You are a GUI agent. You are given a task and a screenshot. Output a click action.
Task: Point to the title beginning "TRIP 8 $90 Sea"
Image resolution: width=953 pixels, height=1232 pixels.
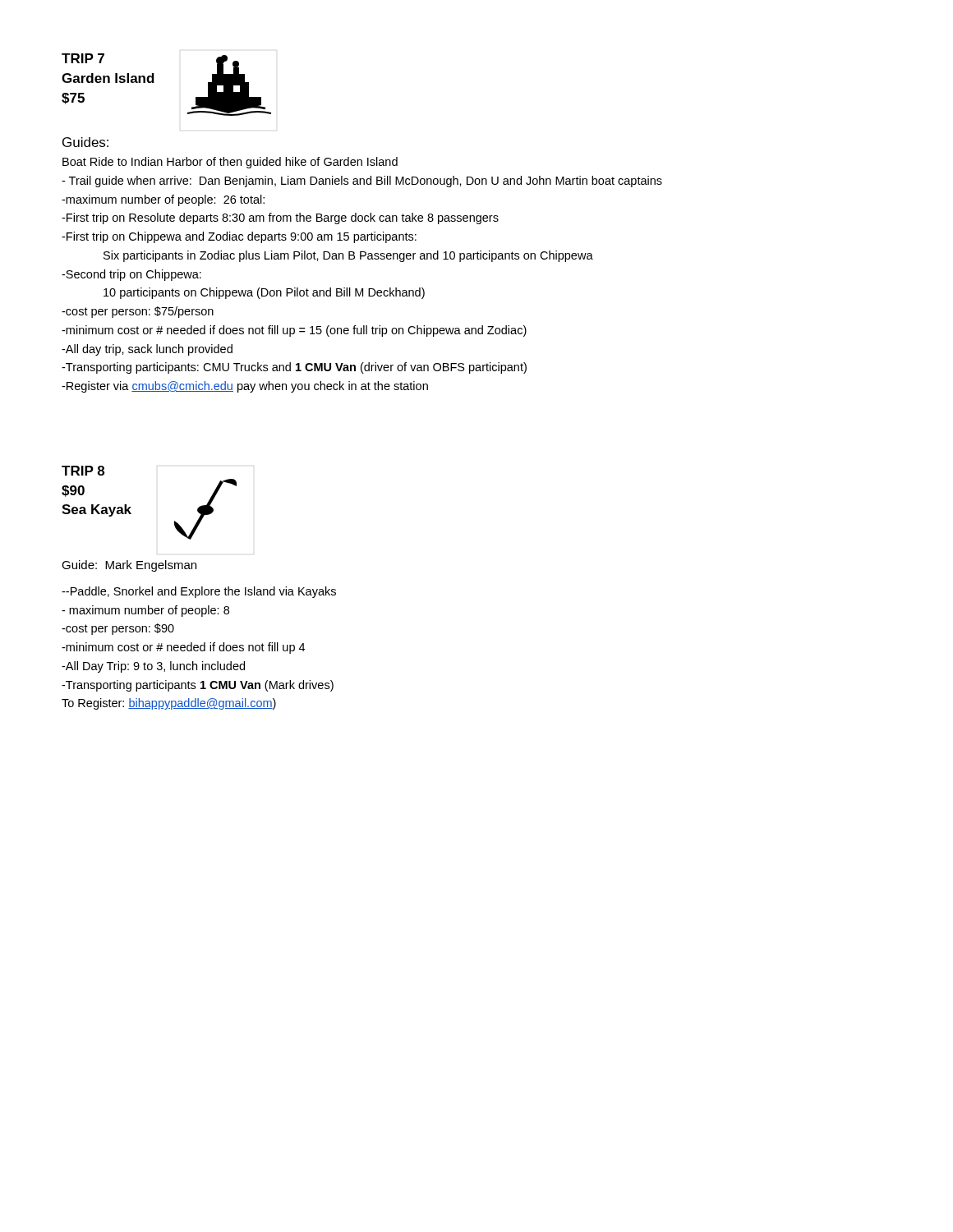[83, 471]
